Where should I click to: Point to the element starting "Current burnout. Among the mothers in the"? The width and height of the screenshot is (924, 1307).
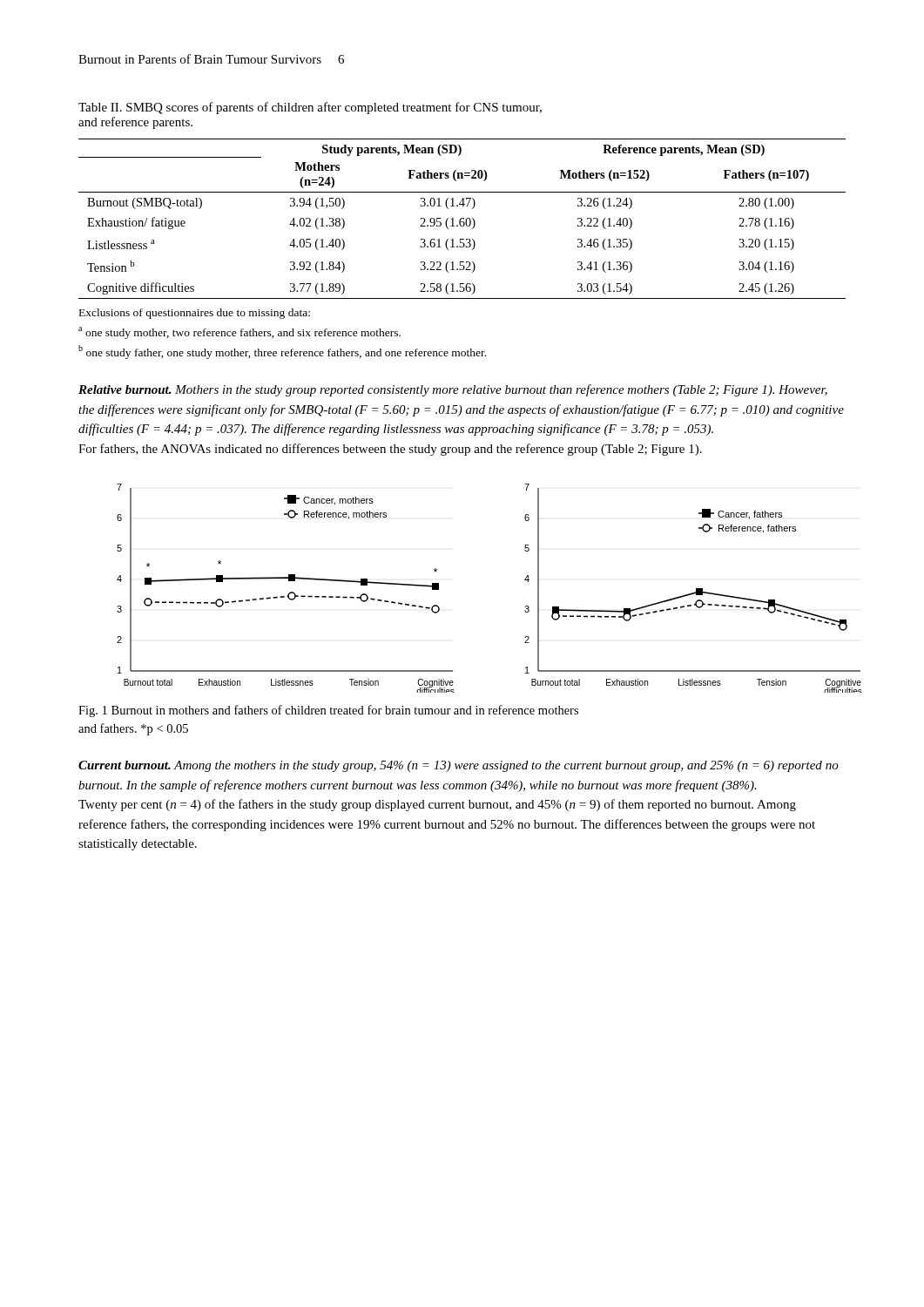pos(458,805)
